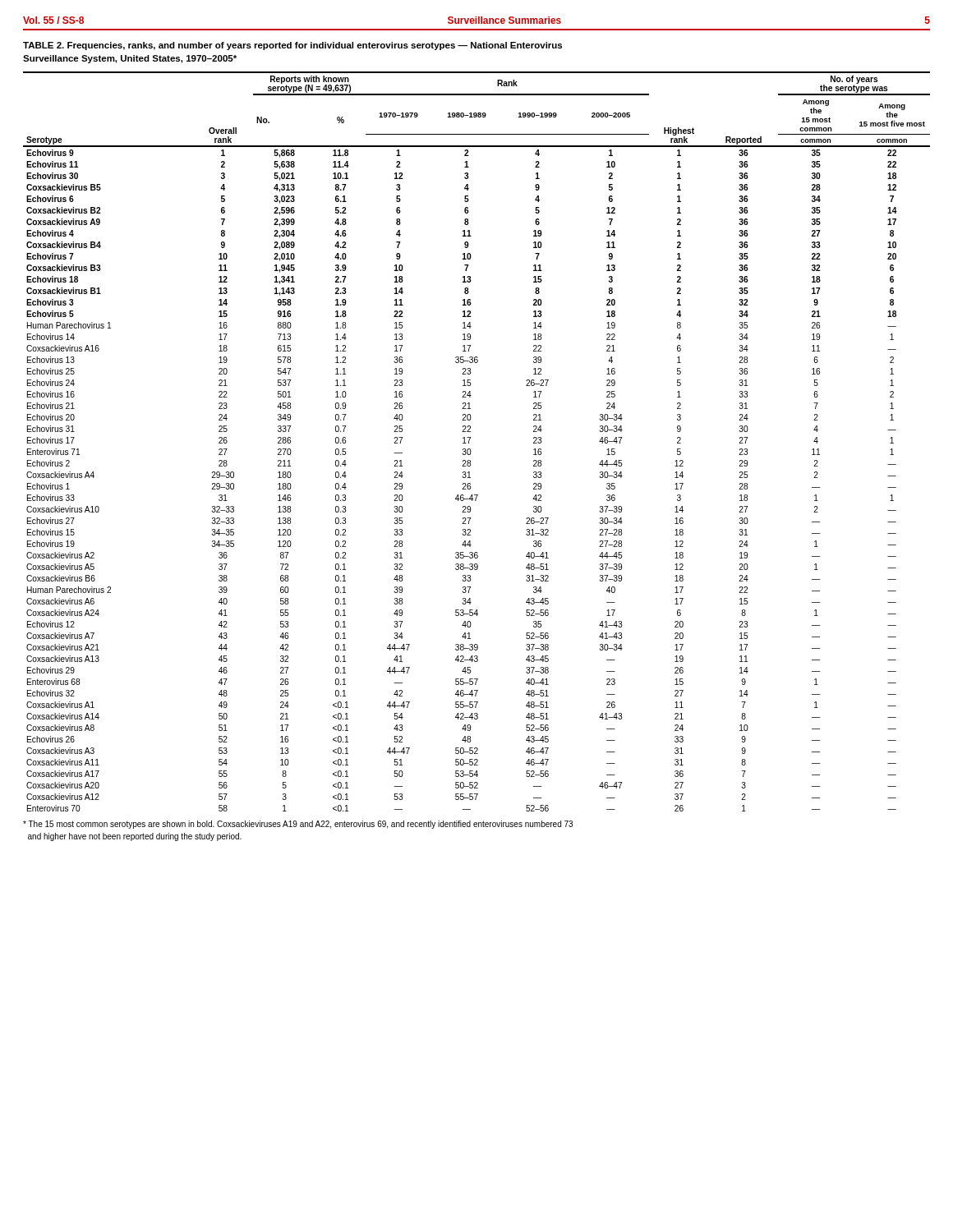The height and width of the screenshot is (1232, 953).
Task: Find the title on this page that starts "TABLE 2. Frequencies, ranks, and number of"
Action: (x=293, y=52)
